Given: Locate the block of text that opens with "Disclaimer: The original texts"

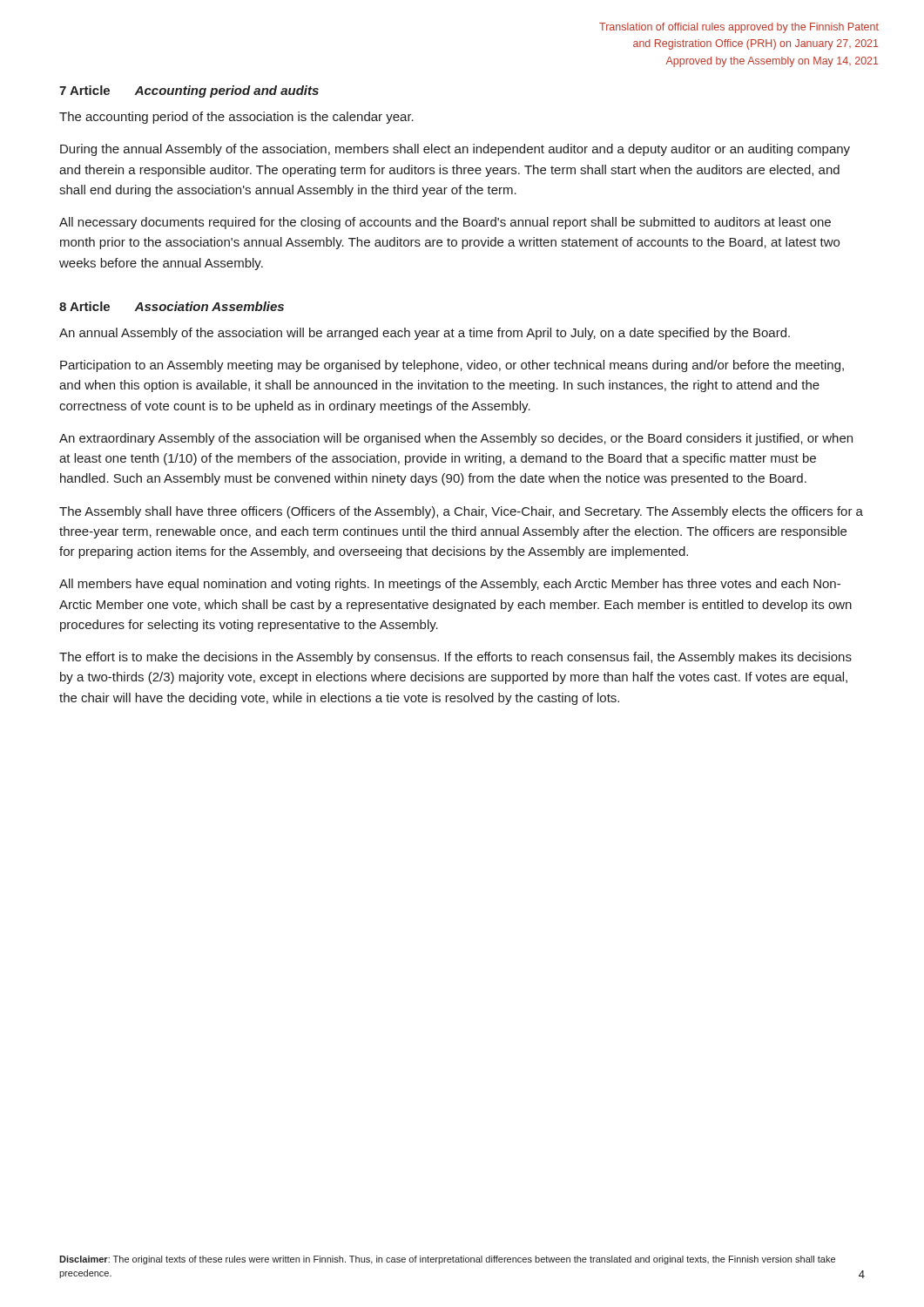Looking at the screenshot, I should pyautogui.click(x=447, y=1266).
